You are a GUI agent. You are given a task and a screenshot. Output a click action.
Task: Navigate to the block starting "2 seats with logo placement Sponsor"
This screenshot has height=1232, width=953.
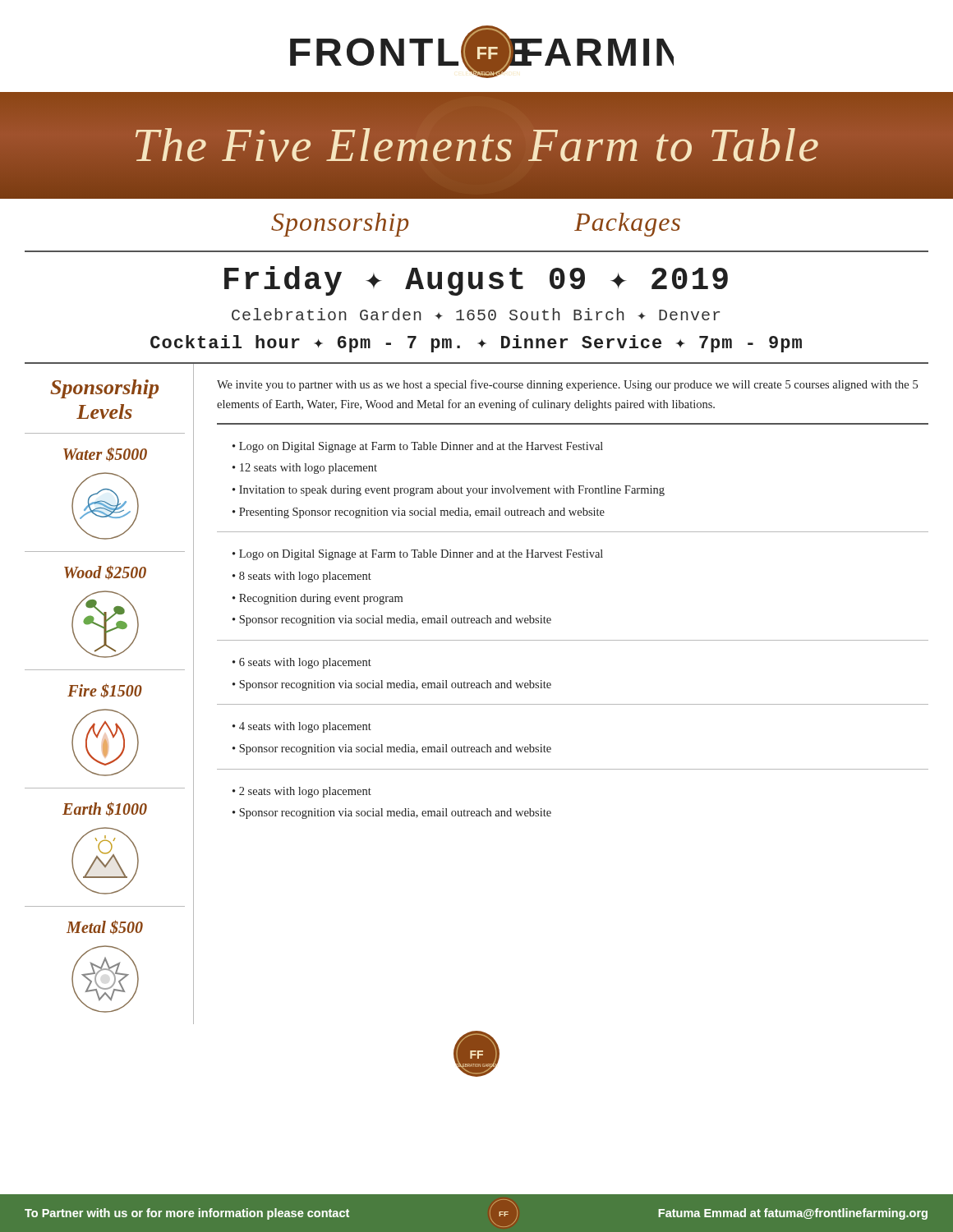302,792
